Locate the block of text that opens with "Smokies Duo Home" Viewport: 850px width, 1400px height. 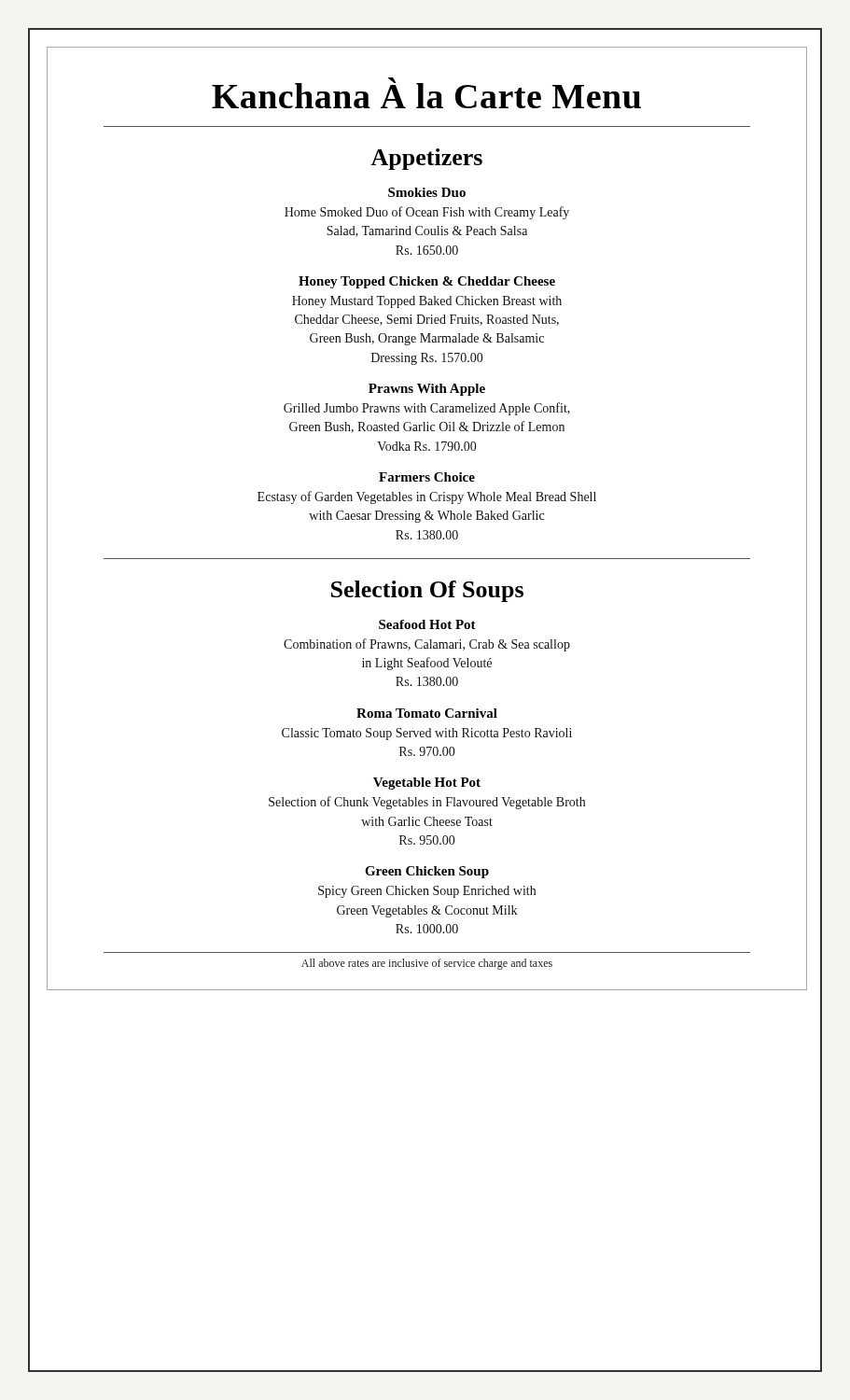click(x=427, y=223)
